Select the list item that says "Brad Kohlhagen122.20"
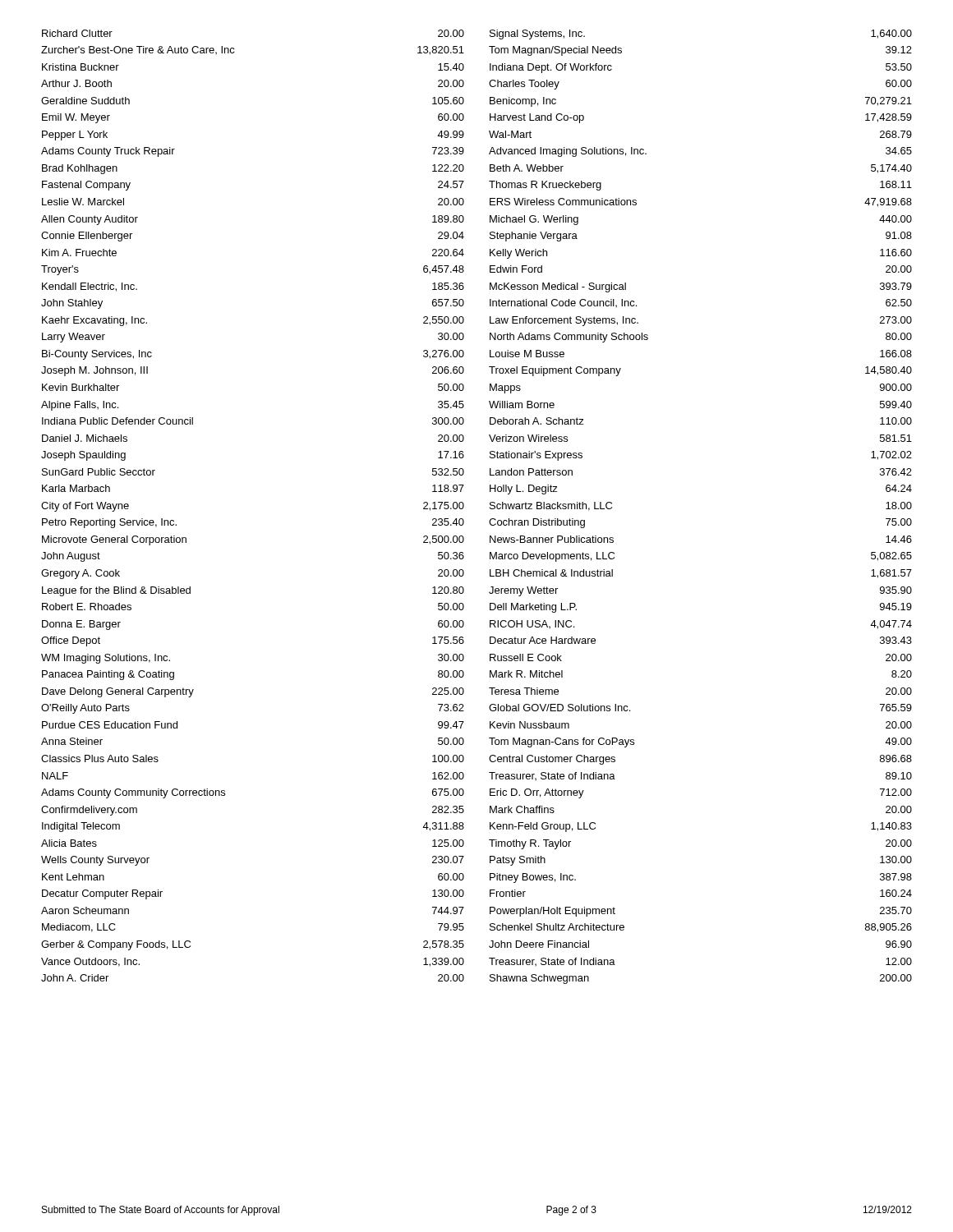Viewport: 953px width, 1232px height. click(x=78, y=170)
